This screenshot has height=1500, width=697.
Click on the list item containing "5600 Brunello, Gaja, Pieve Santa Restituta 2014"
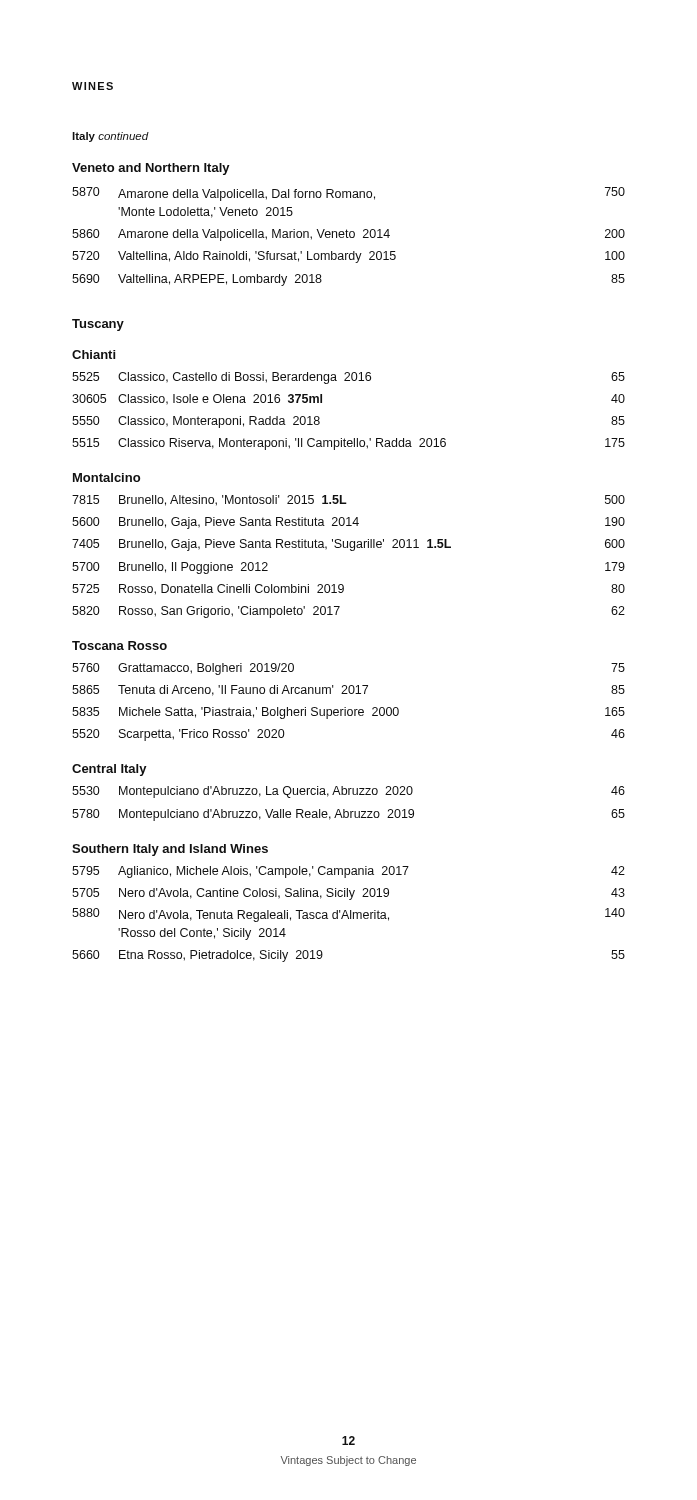[x=348, y=522]
